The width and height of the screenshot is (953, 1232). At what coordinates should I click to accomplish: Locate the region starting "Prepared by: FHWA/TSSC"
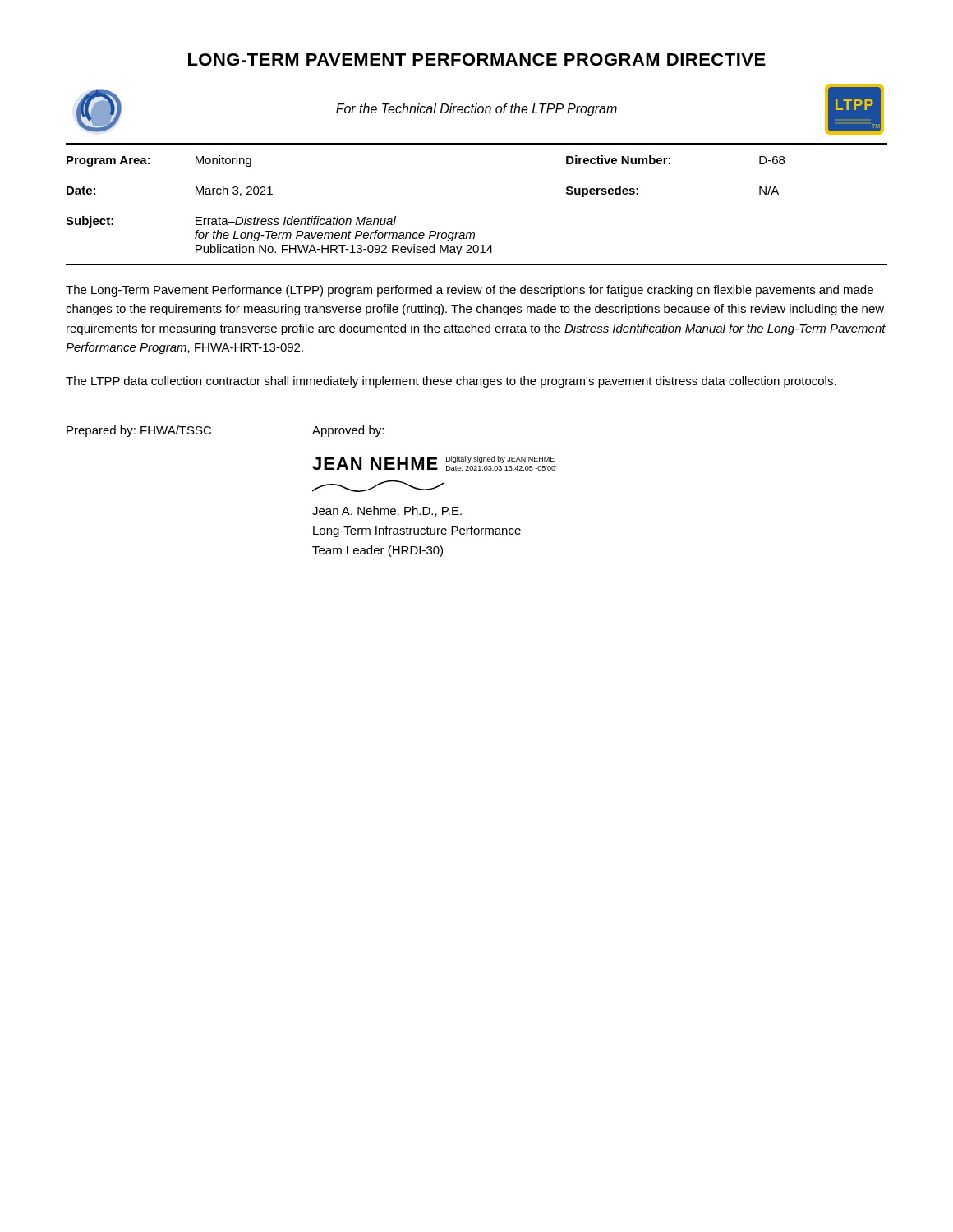coord(139,430)
